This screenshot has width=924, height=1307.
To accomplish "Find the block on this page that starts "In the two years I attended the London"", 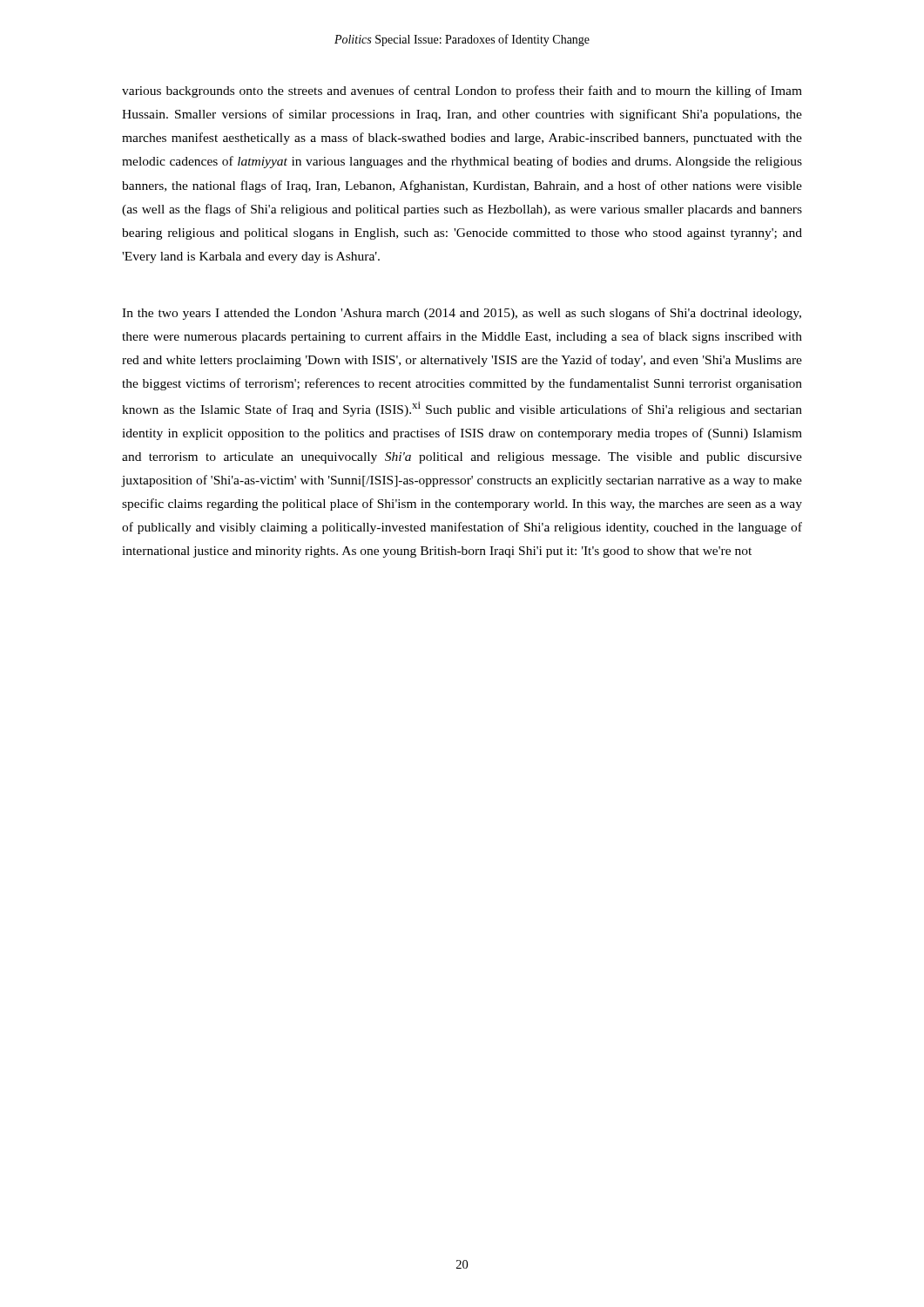I will click(x=462, y=431).
